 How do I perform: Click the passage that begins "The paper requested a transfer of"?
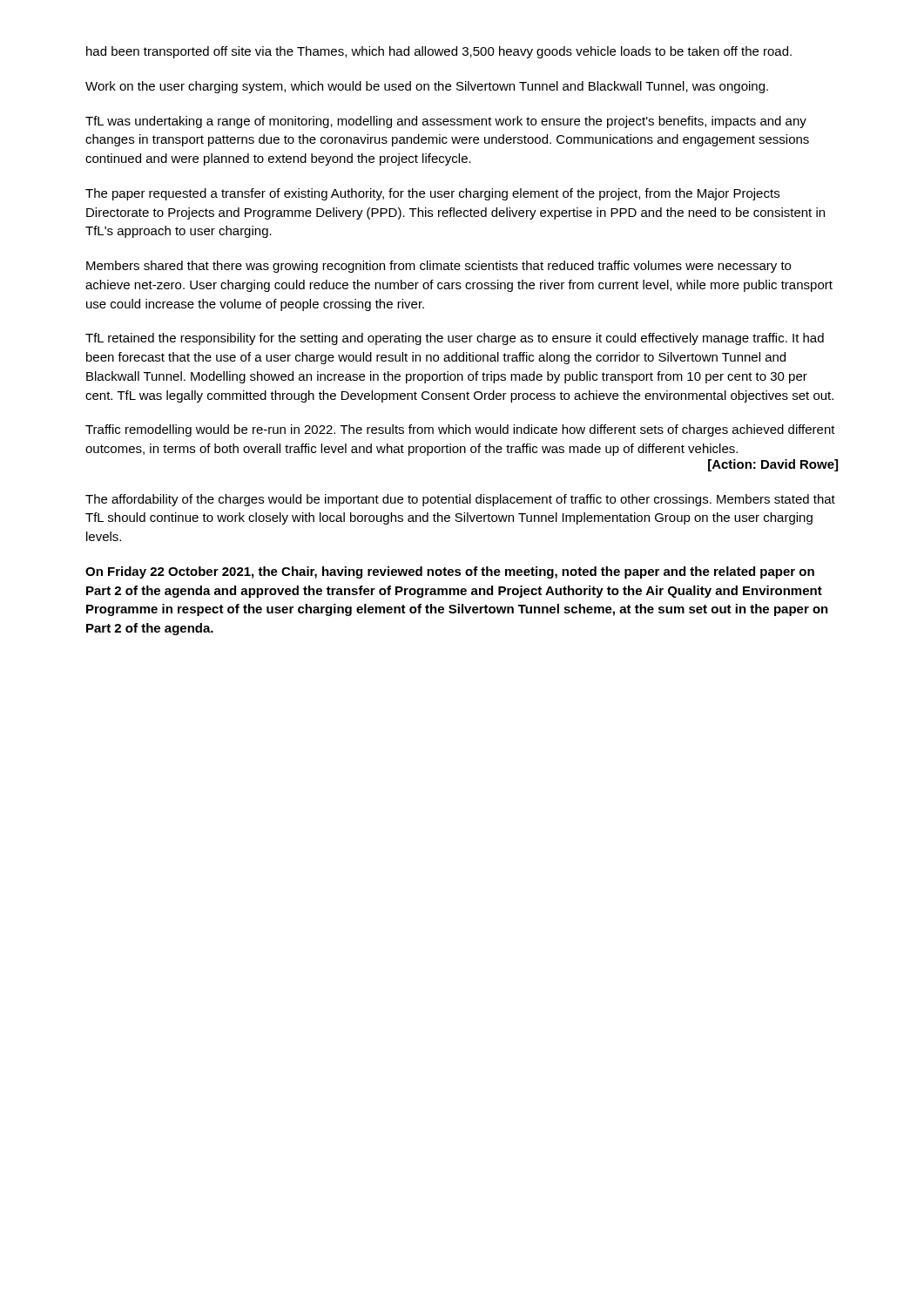pyautogui.click(x=456, y=212)
